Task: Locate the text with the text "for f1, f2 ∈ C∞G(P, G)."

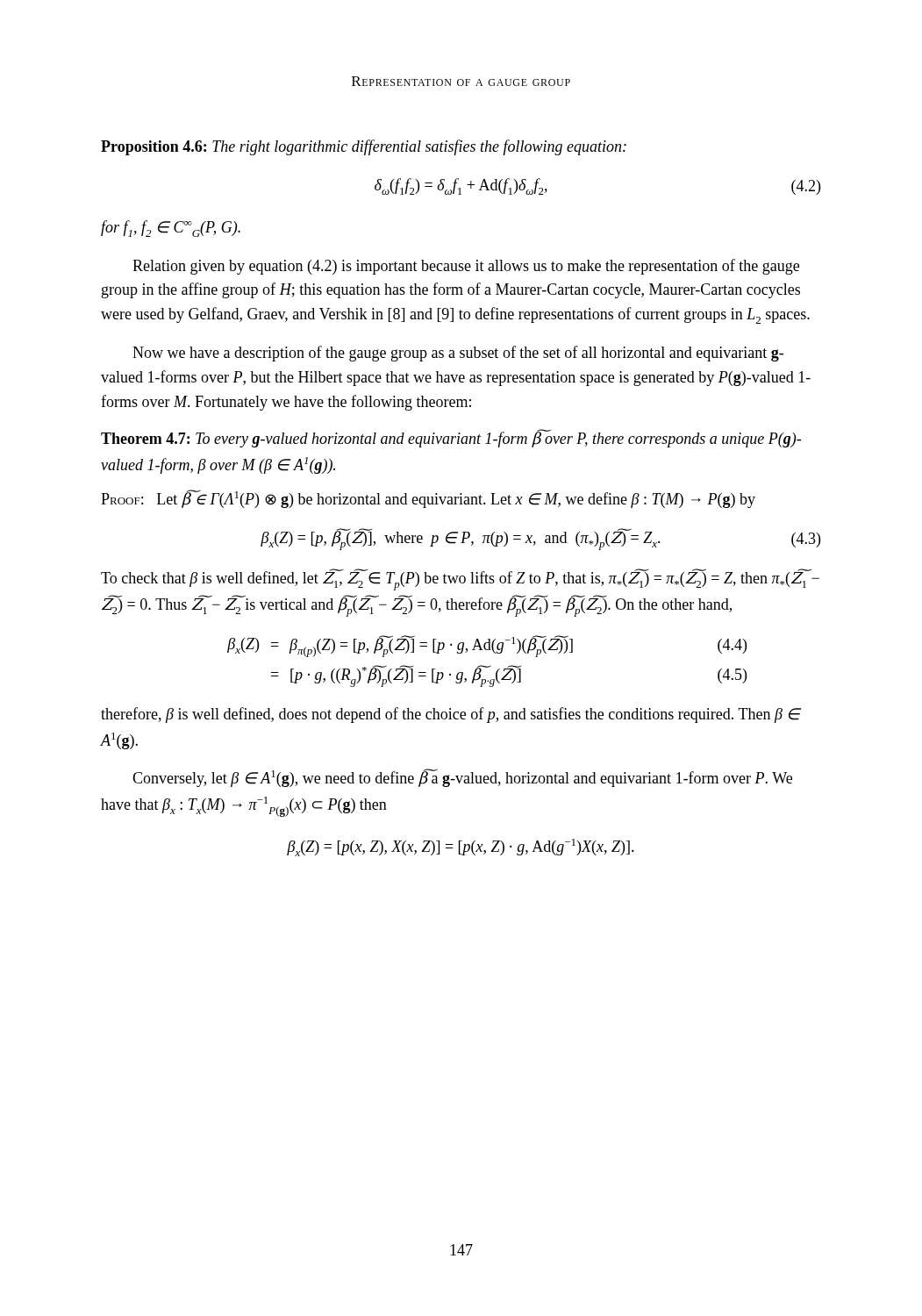Action: (171, 227)
